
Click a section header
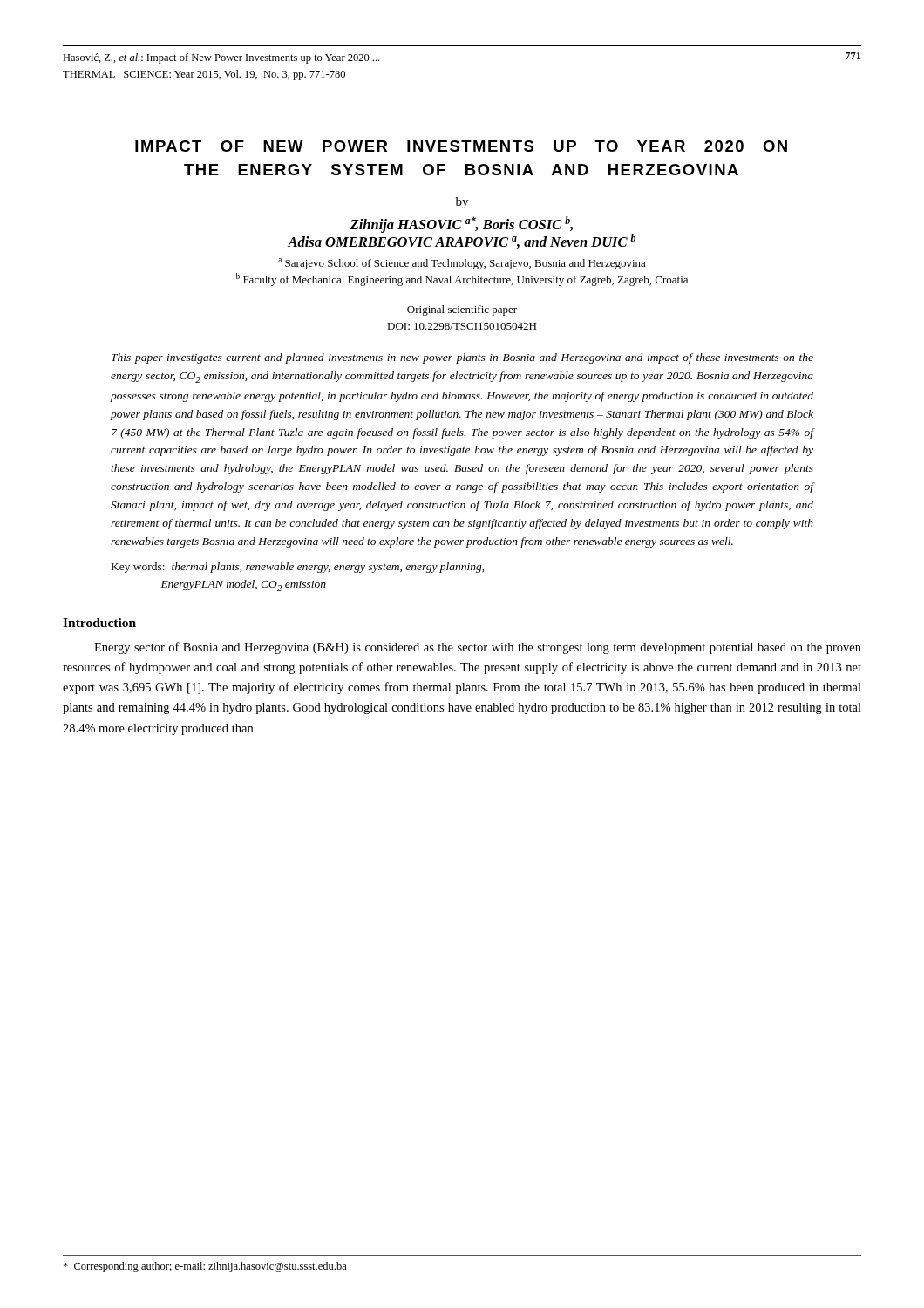click(x=99, y=622)
